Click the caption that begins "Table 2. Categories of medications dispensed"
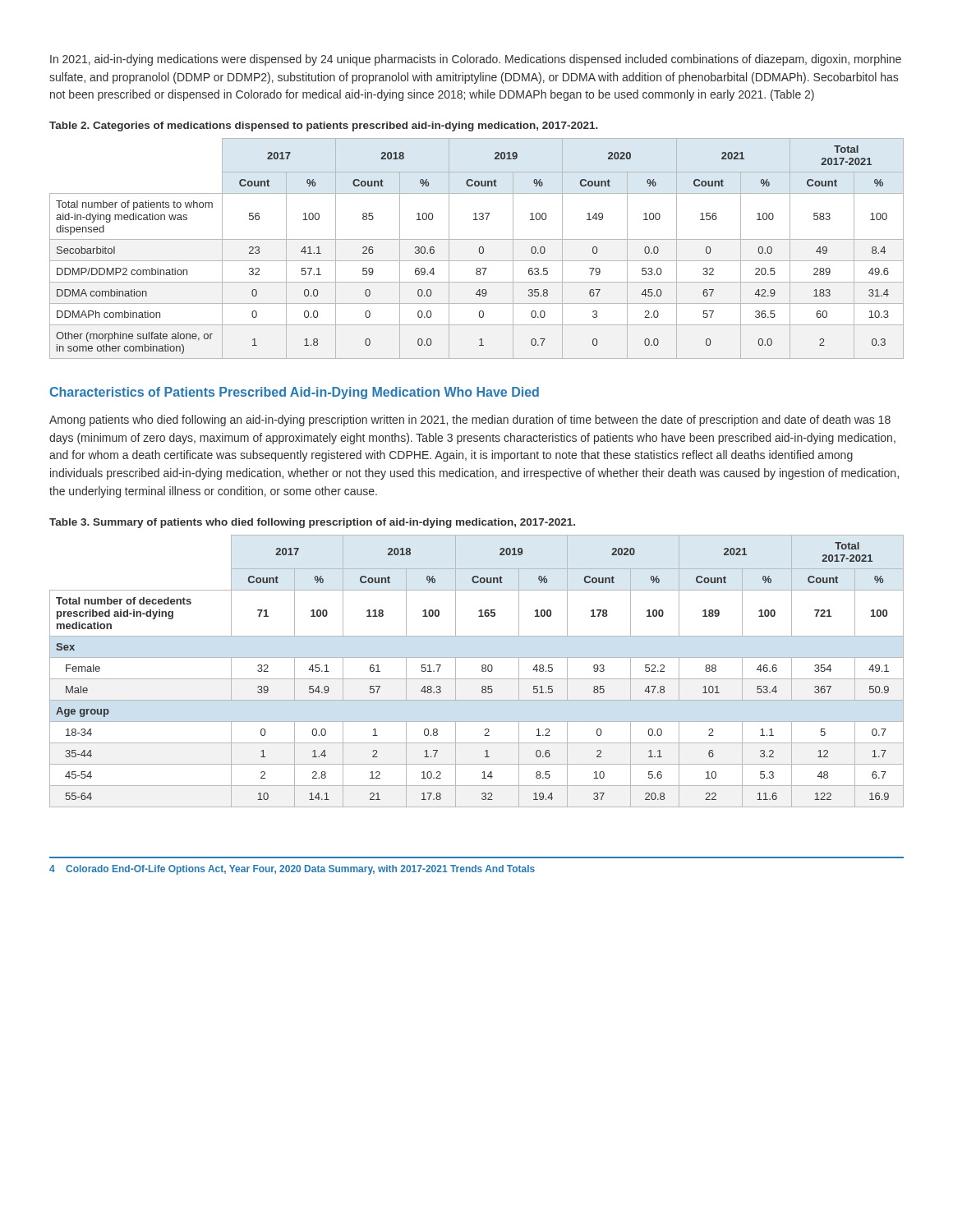This screenshot has width=953, height=1232. click(476, 125)
